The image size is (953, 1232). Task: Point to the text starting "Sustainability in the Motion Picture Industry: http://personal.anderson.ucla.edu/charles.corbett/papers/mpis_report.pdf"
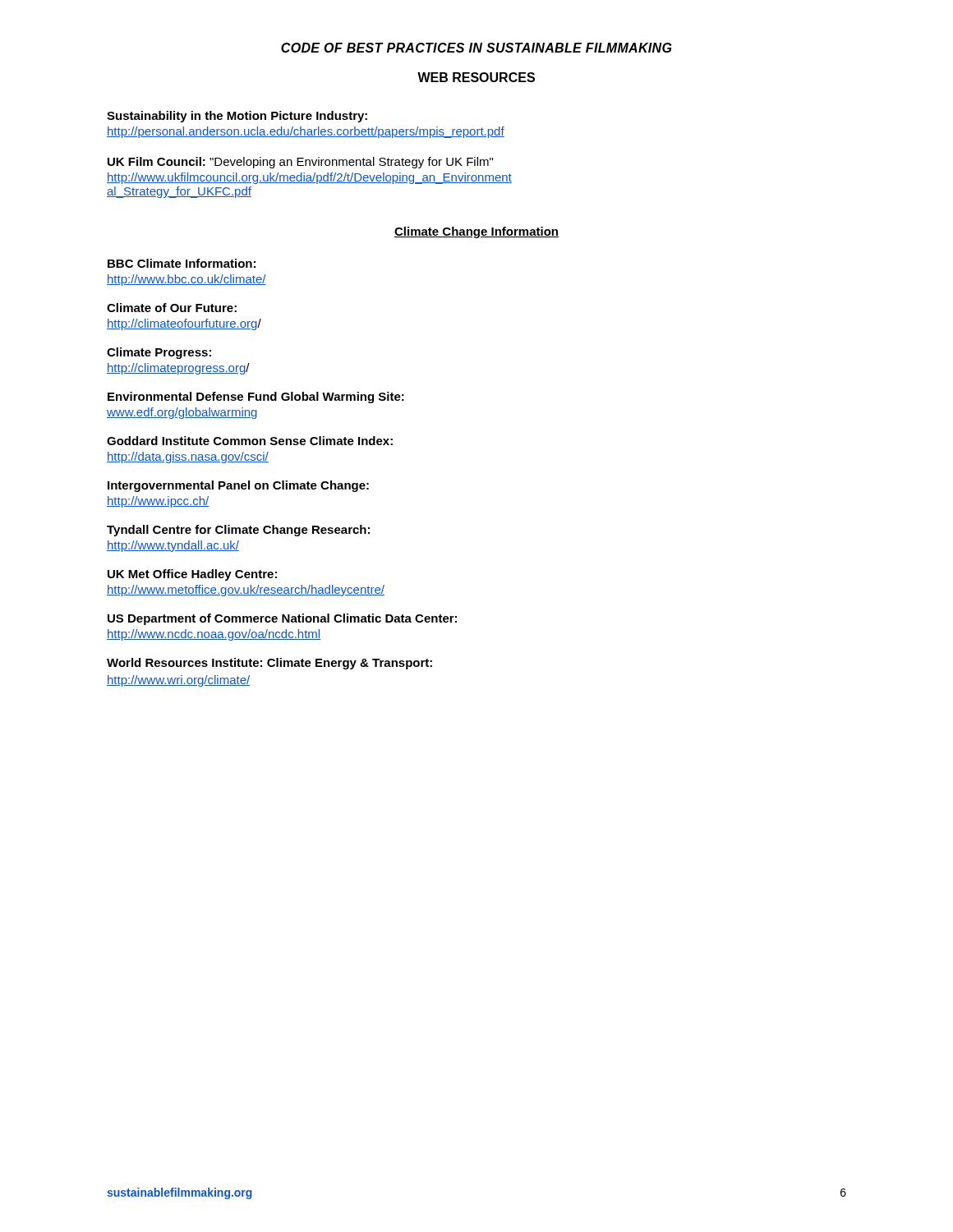[476, 123]
